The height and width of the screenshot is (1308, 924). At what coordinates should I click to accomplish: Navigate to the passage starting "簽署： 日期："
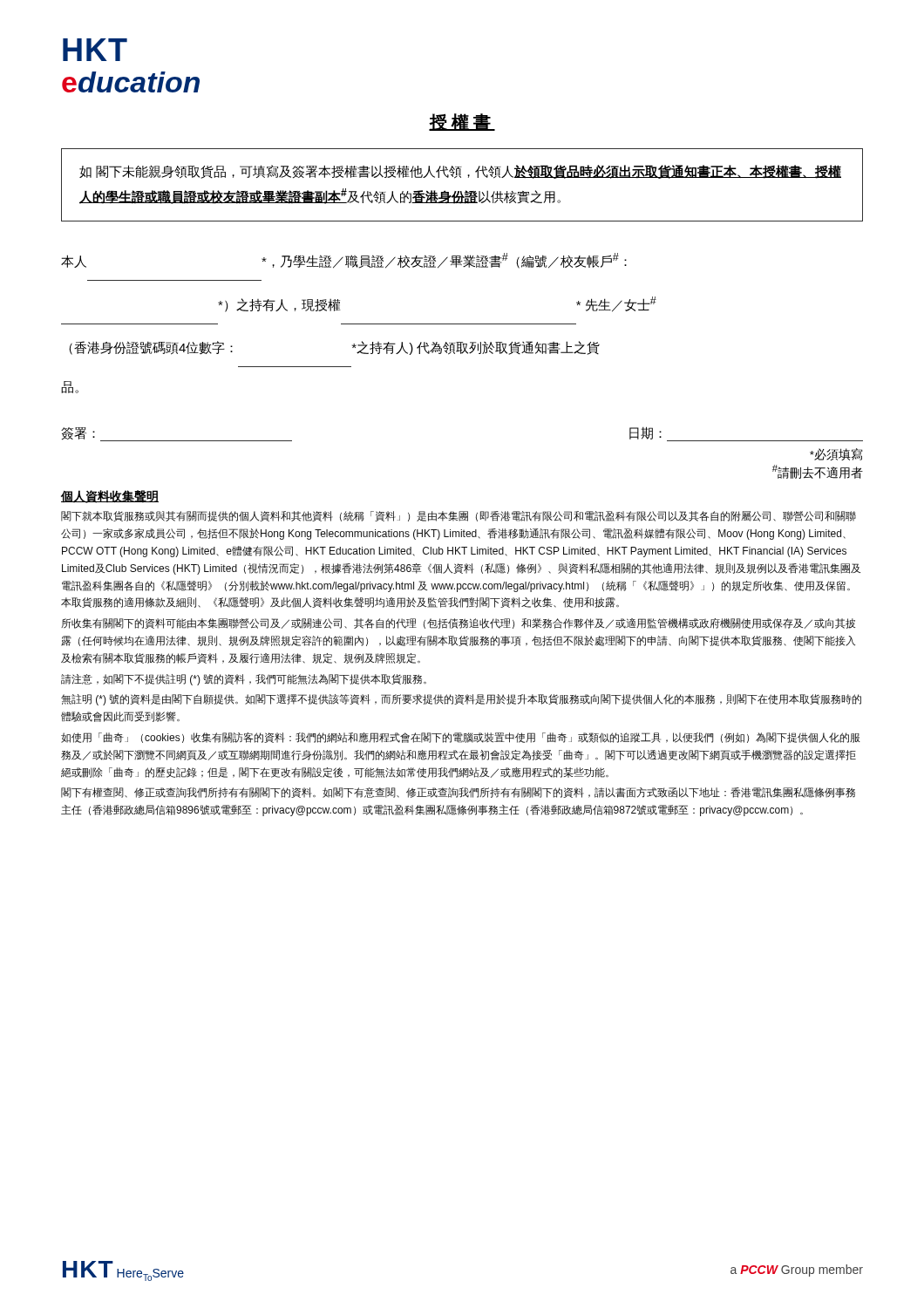click(x=80, y=434)
